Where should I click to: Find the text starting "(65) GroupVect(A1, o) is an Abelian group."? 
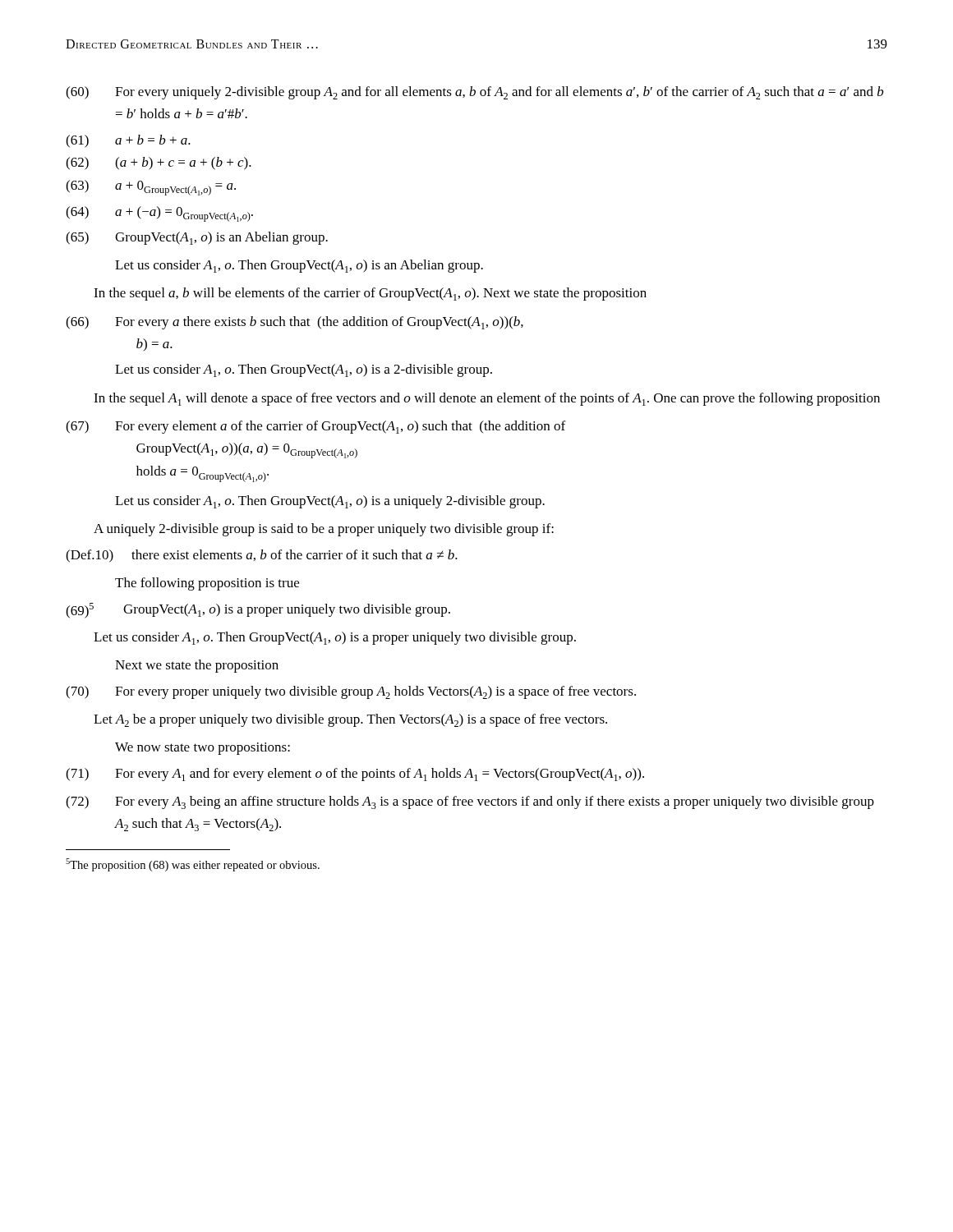pyautogui.click(x=197, y=238)
